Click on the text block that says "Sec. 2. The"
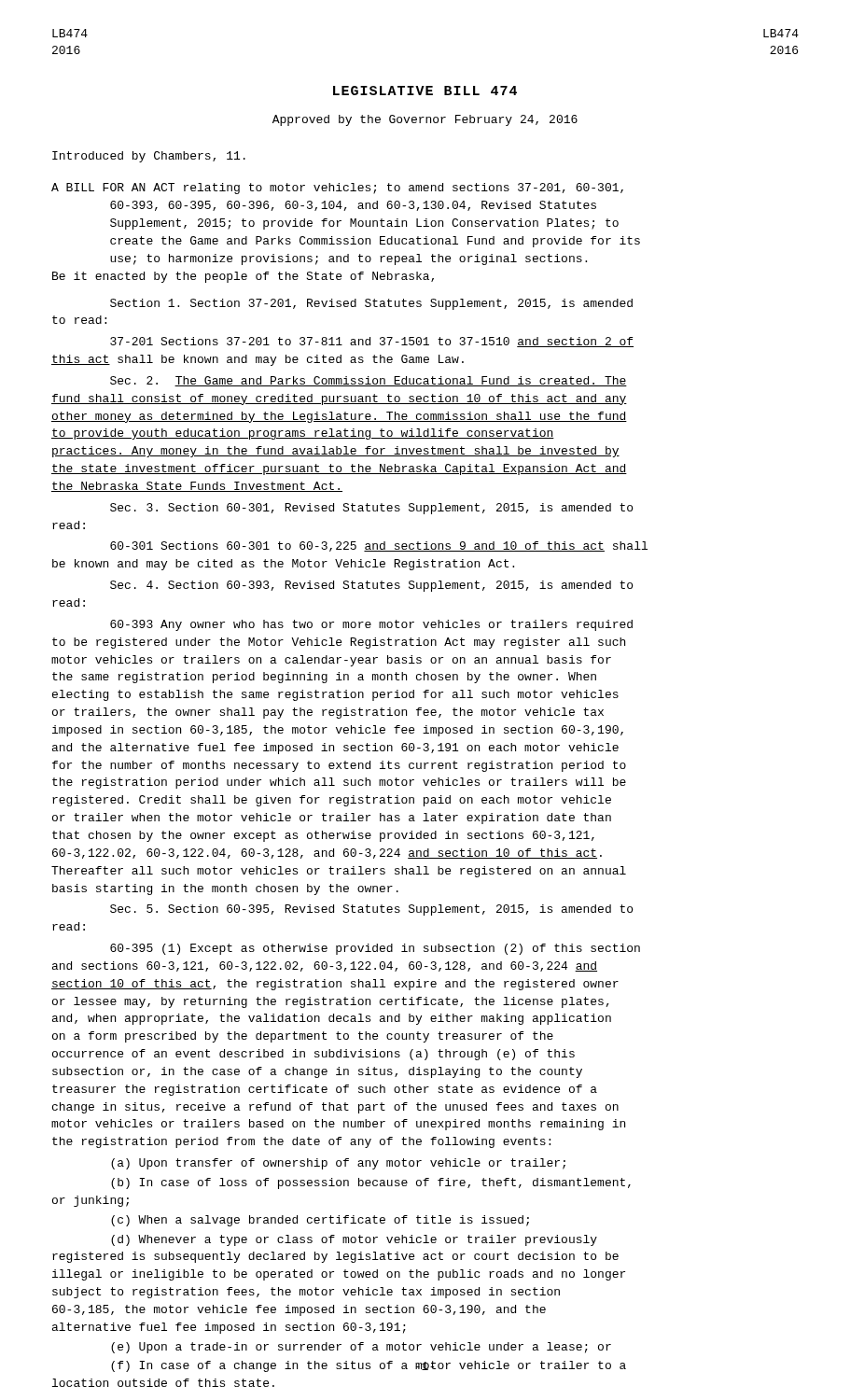850x1400 pixels. click(339, 434)
